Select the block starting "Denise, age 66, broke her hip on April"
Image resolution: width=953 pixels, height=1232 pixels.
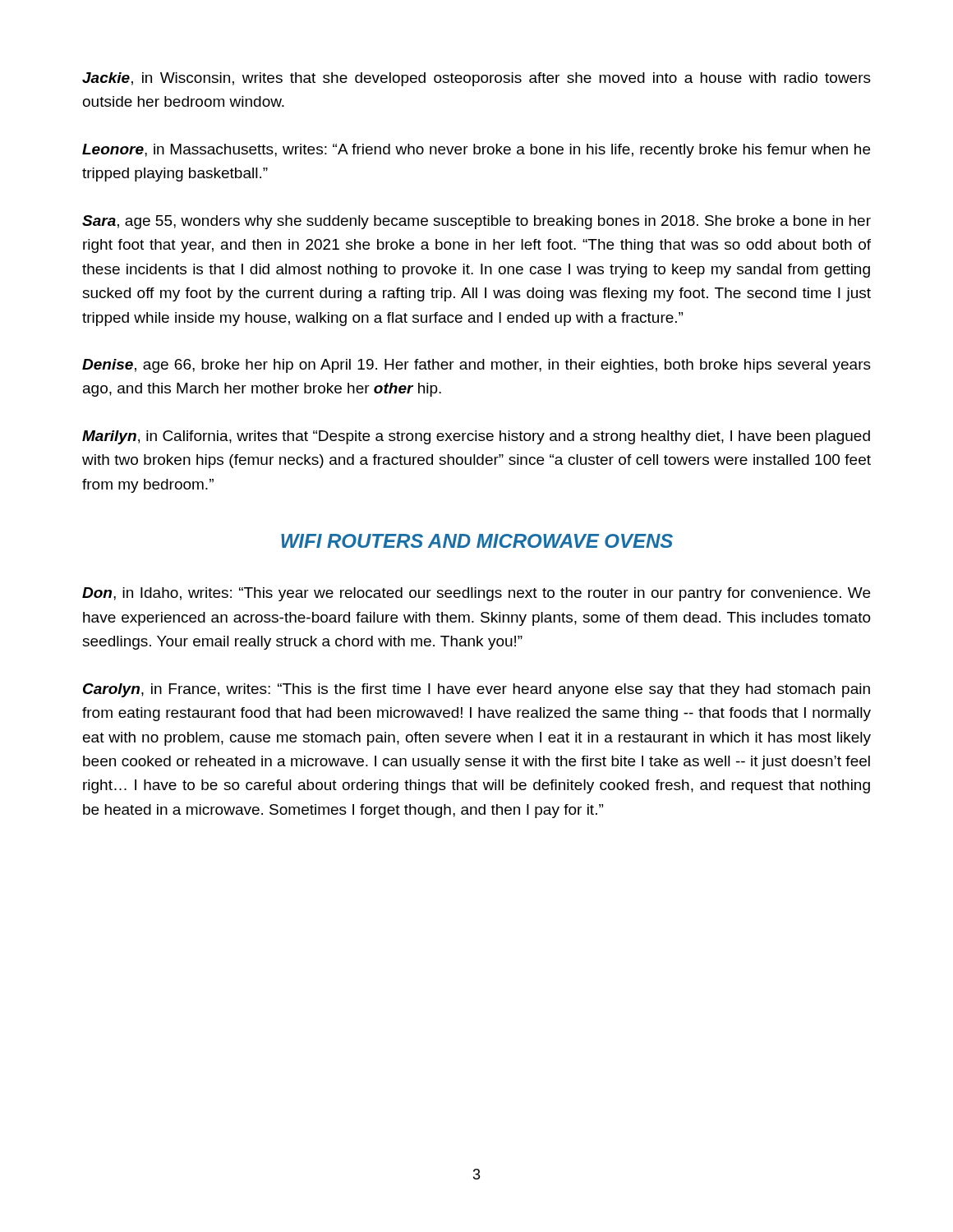coord(476,376)
